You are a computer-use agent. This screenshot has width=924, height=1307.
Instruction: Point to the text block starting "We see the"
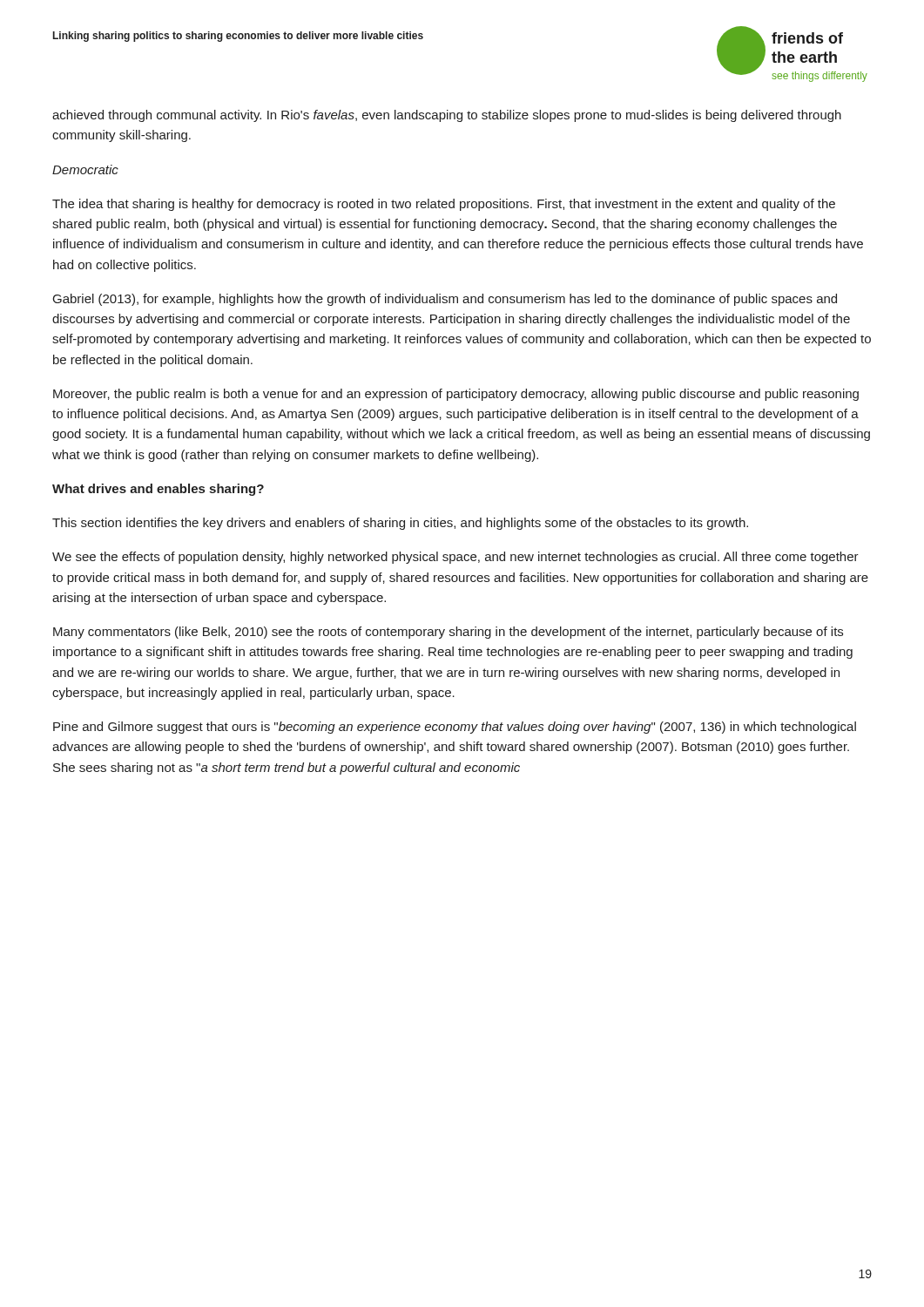click(462, 577)
